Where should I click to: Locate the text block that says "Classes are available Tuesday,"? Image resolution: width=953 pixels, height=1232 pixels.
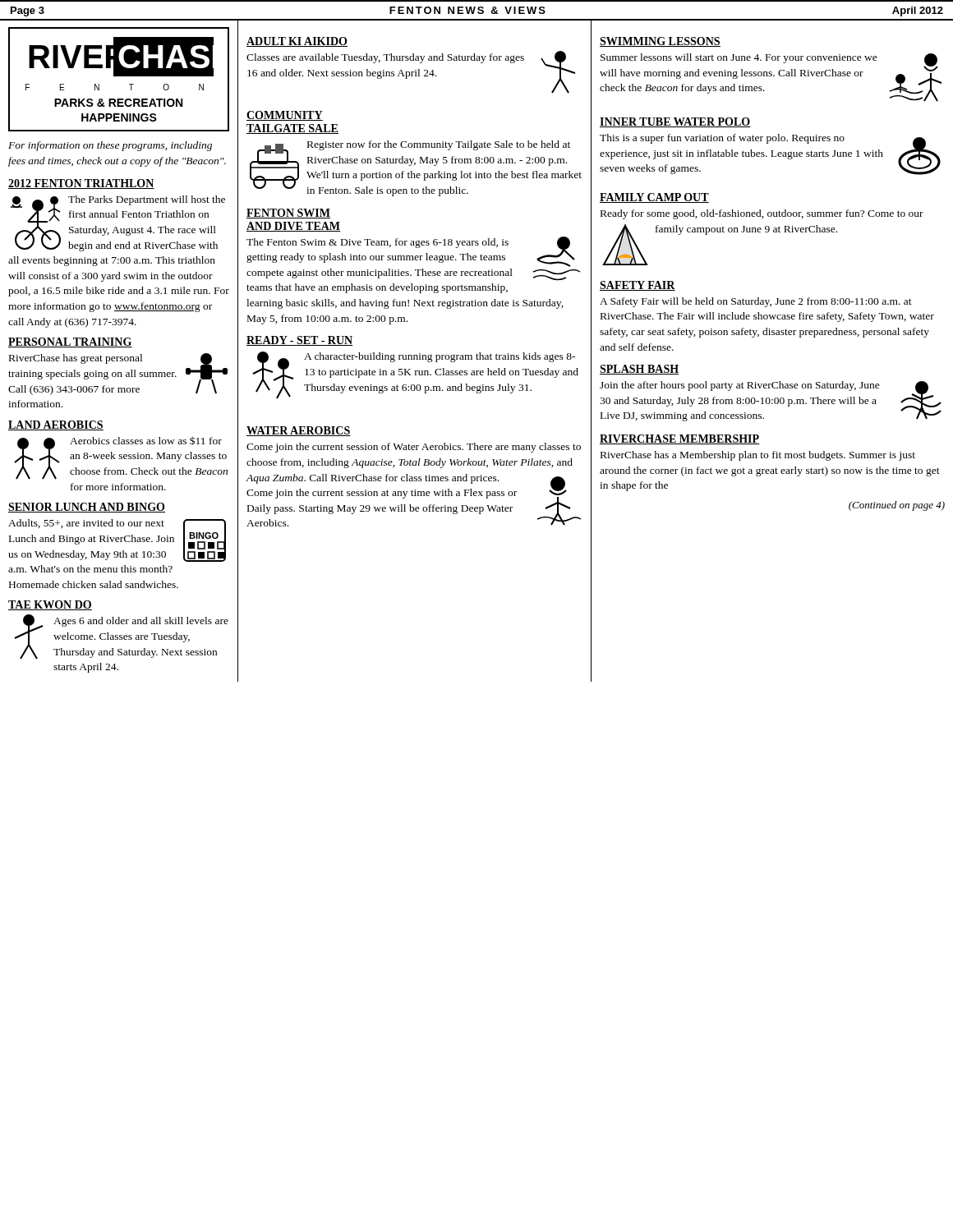[414, 75]
